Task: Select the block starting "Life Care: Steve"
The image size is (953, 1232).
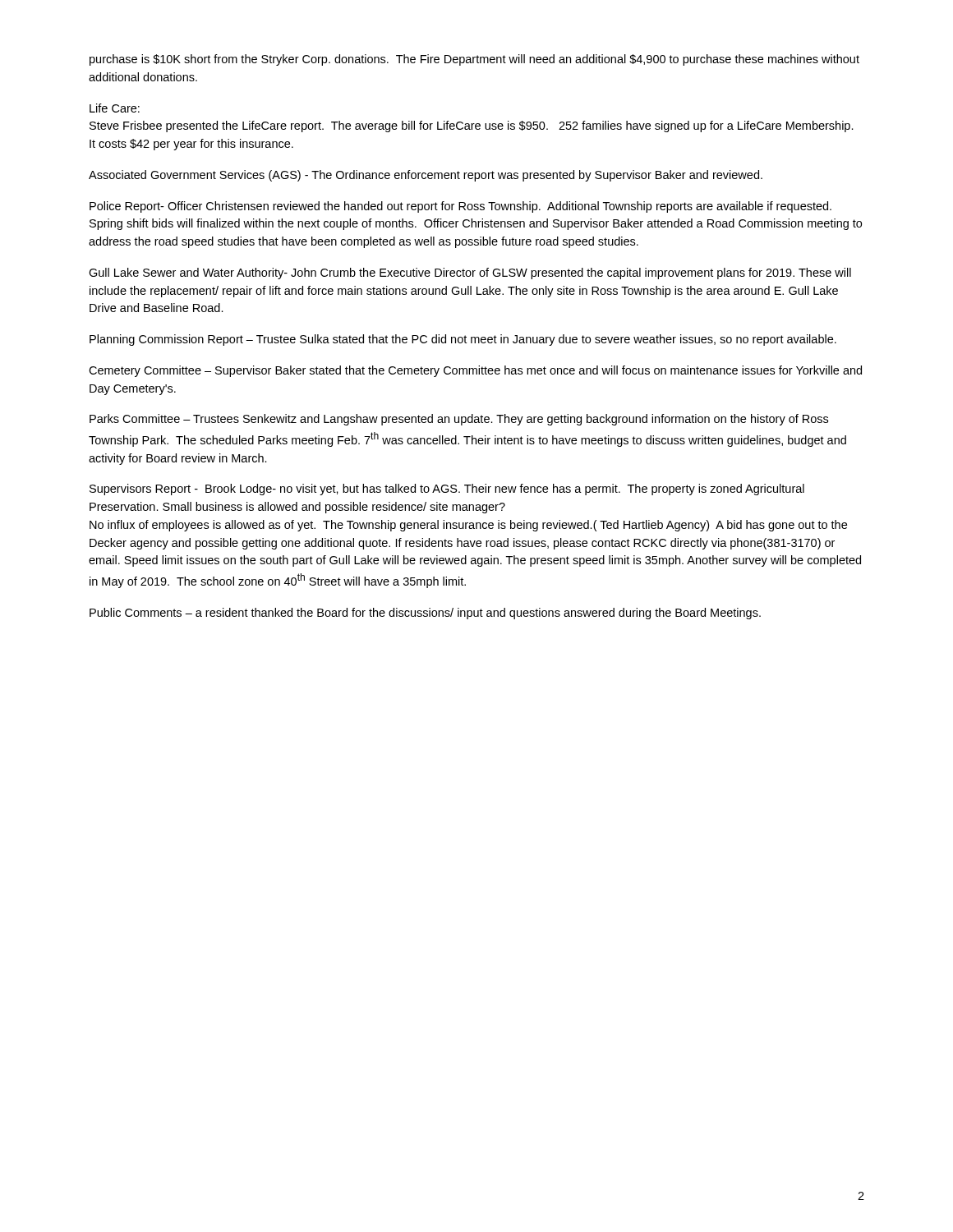Action: point(473,126)
